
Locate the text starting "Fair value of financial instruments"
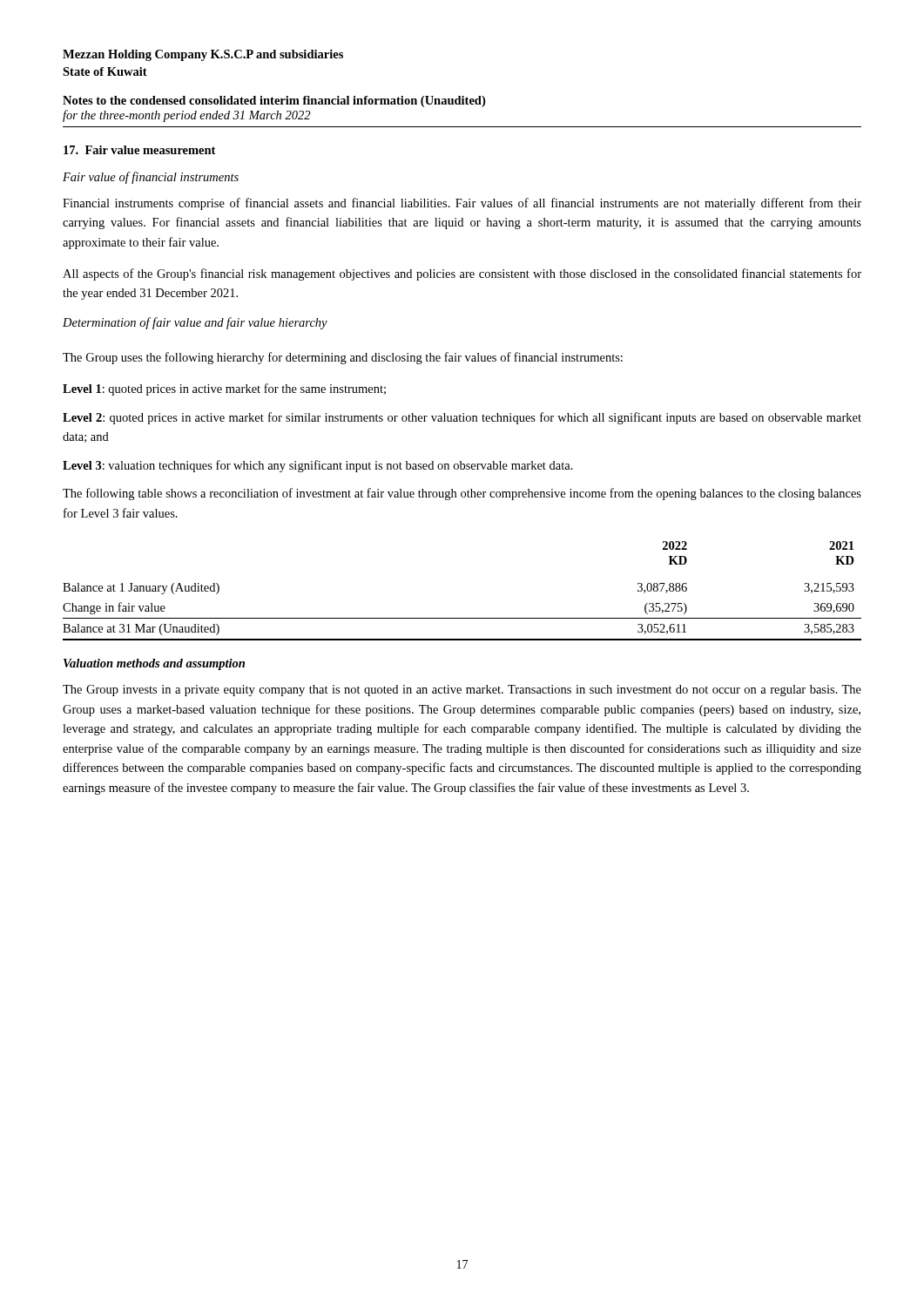[x=151, y=177]
